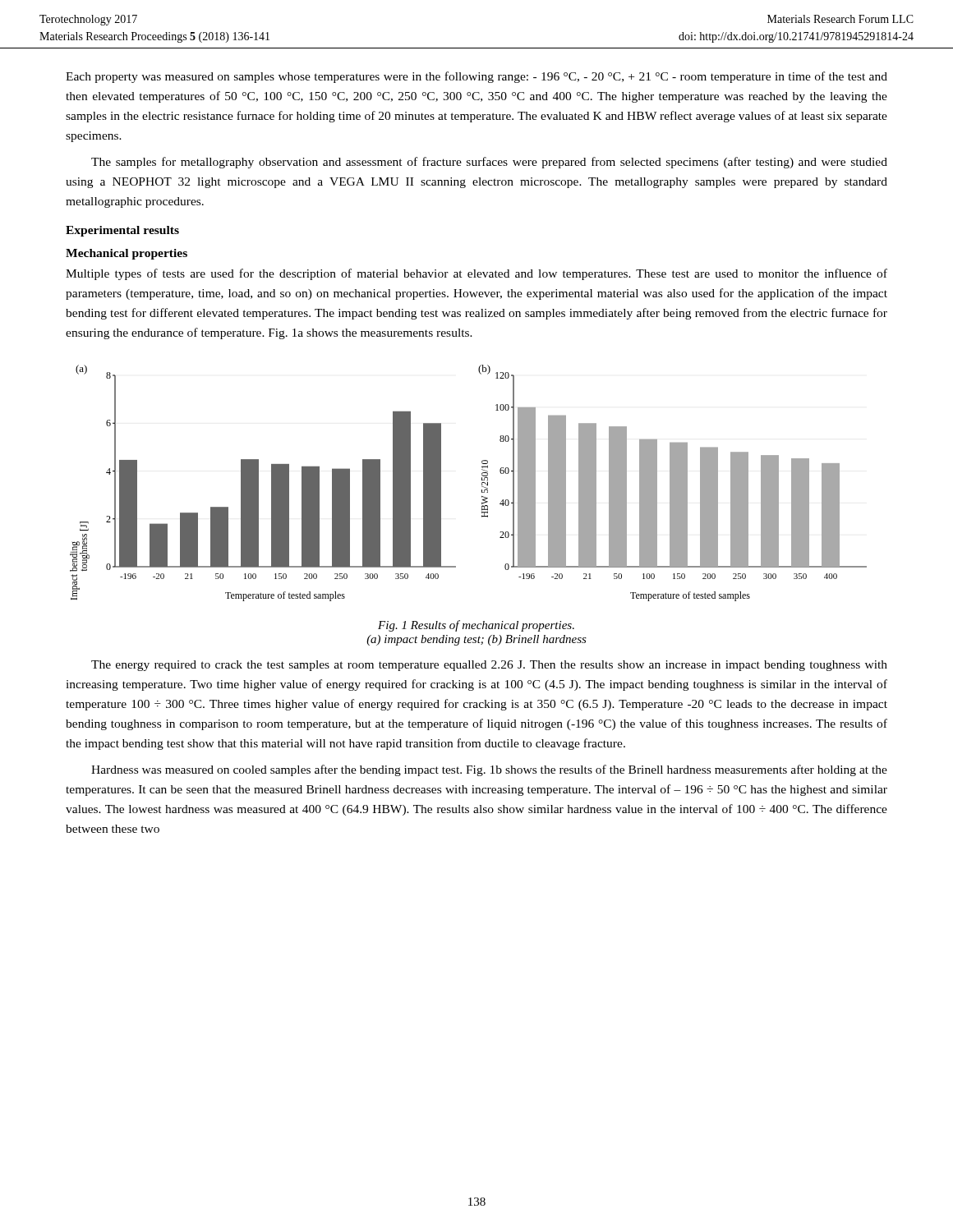
Task: Point to the block beginning "The energy required to crack the test"
Action: click(476, 747)
